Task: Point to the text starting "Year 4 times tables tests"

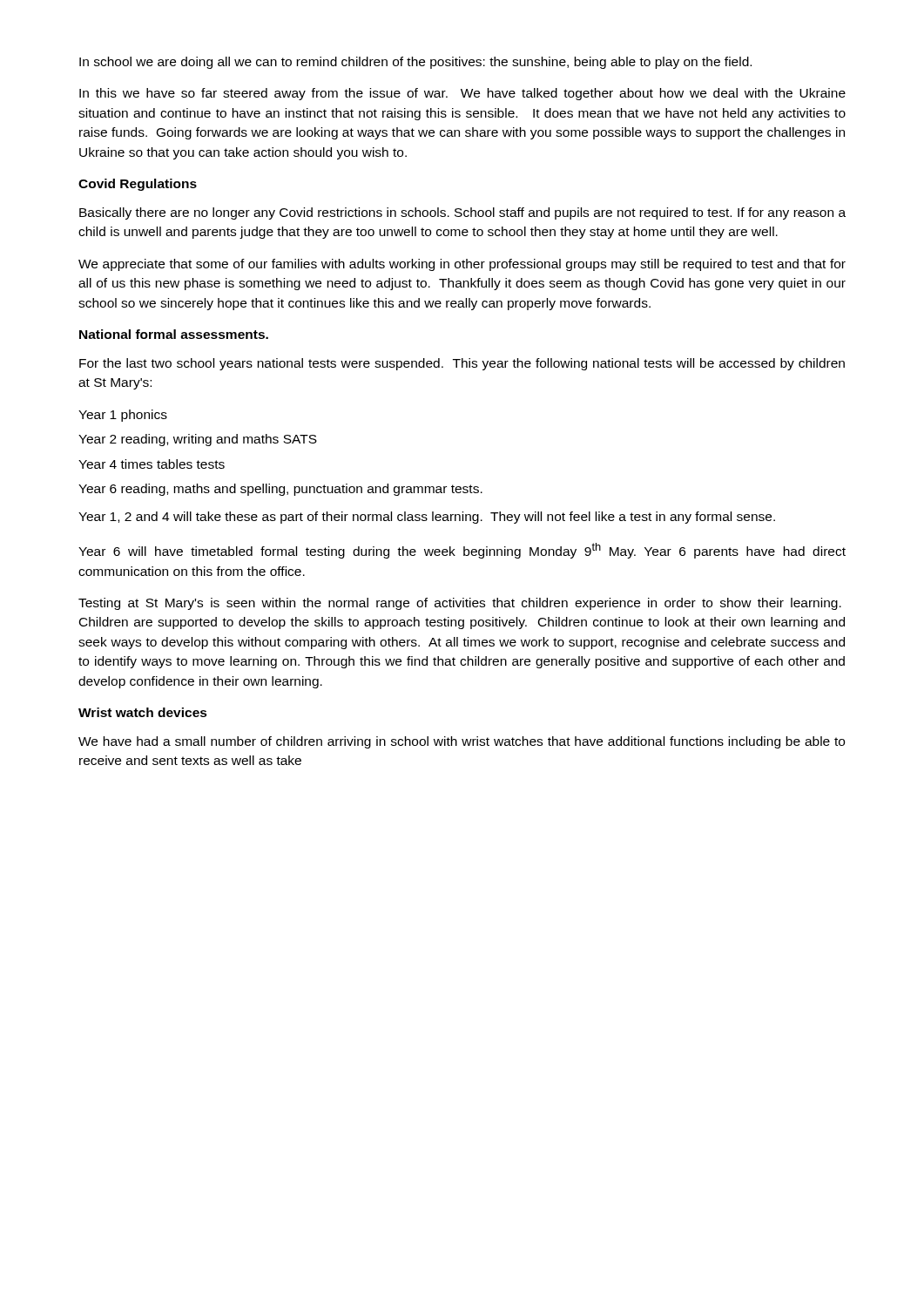Action: pyautogui.click(x=152, y=464)
